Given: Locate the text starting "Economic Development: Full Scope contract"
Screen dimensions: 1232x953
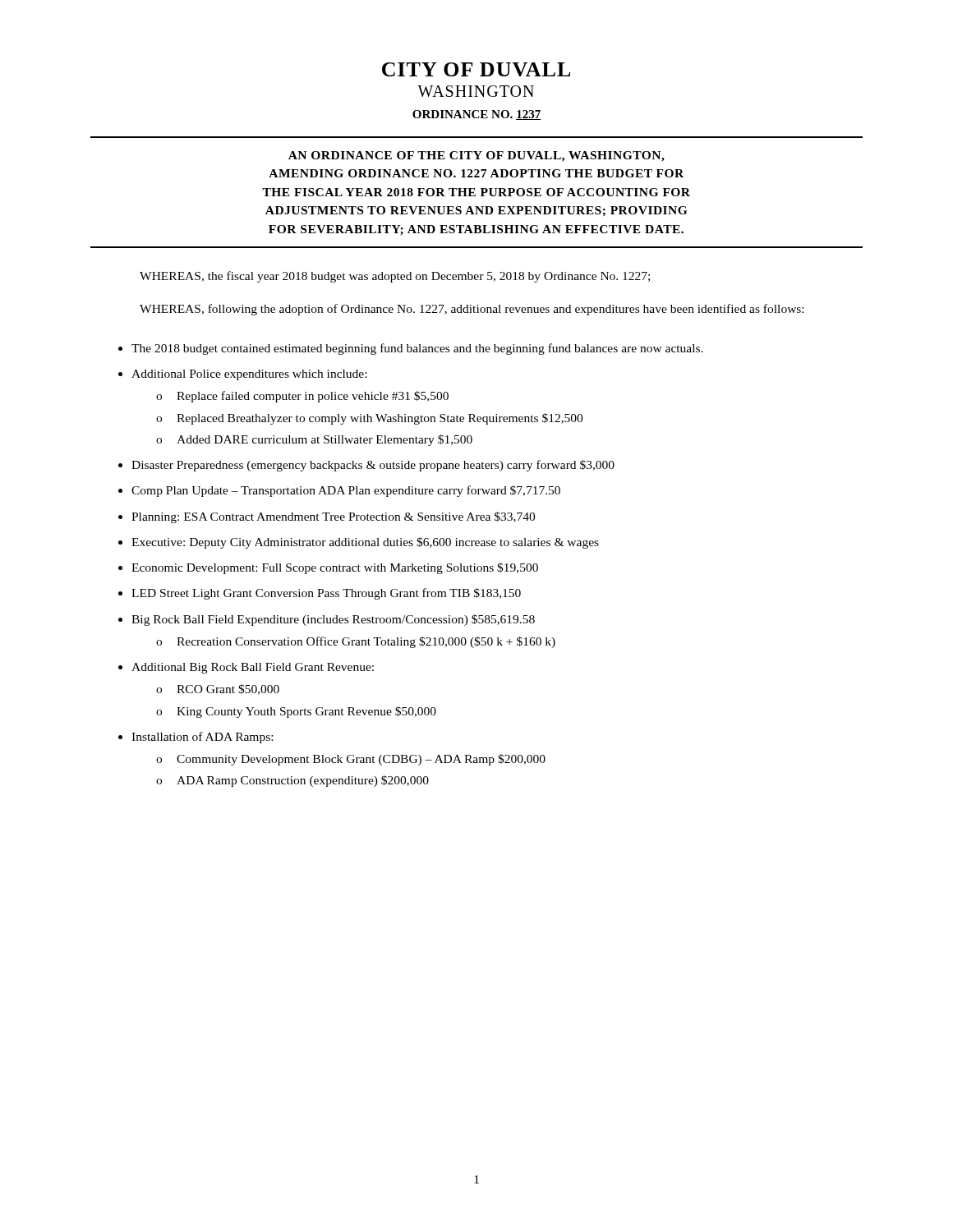Looking at the screenshot, I should click(x=335, y=567).
